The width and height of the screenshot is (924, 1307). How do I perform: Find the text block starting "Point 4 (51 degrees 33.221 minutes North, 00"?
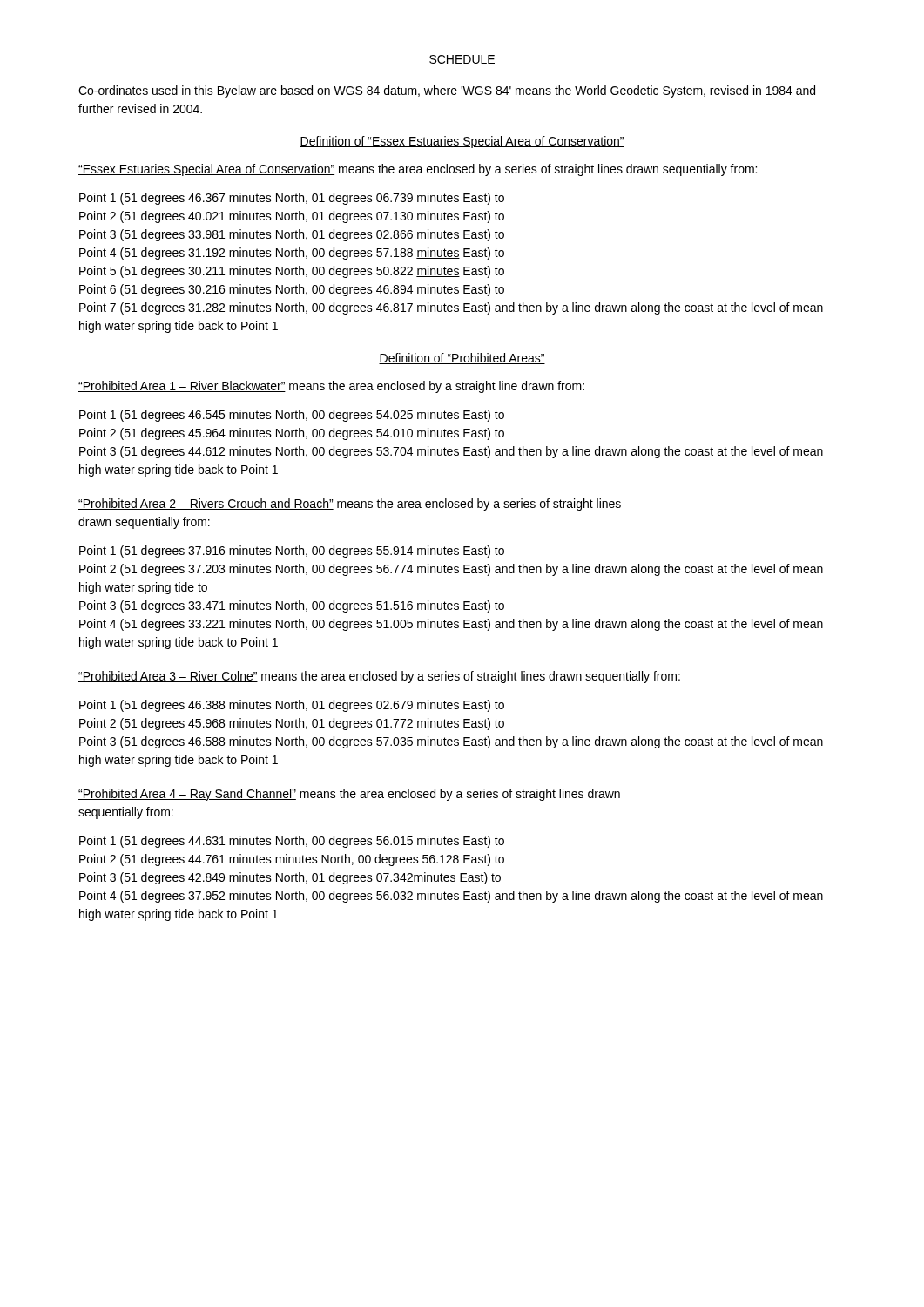pos(451,633)
